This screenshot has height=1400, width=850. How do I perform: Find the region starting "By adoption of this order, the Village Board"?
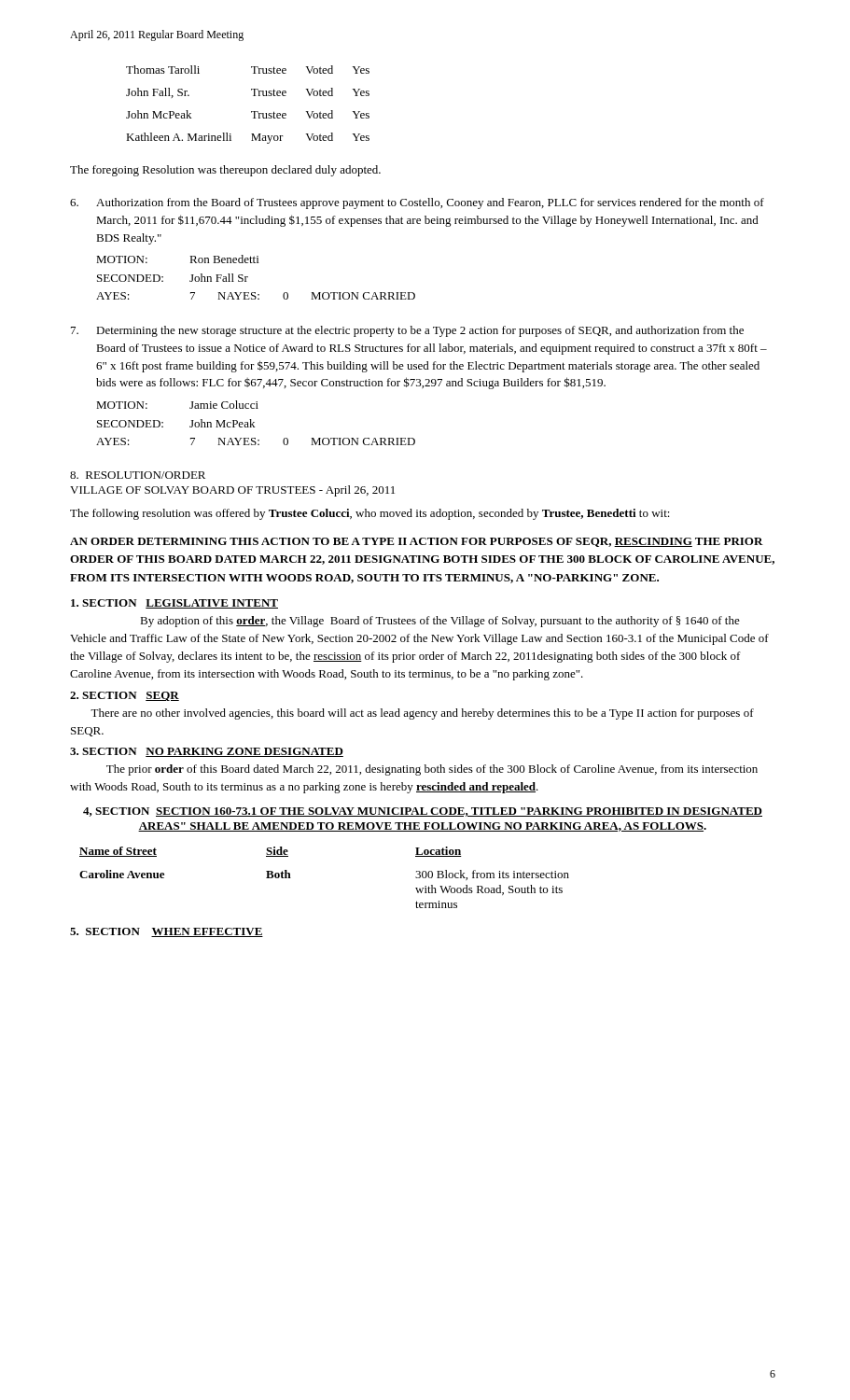pyautogui.click(x=419, y=647)
